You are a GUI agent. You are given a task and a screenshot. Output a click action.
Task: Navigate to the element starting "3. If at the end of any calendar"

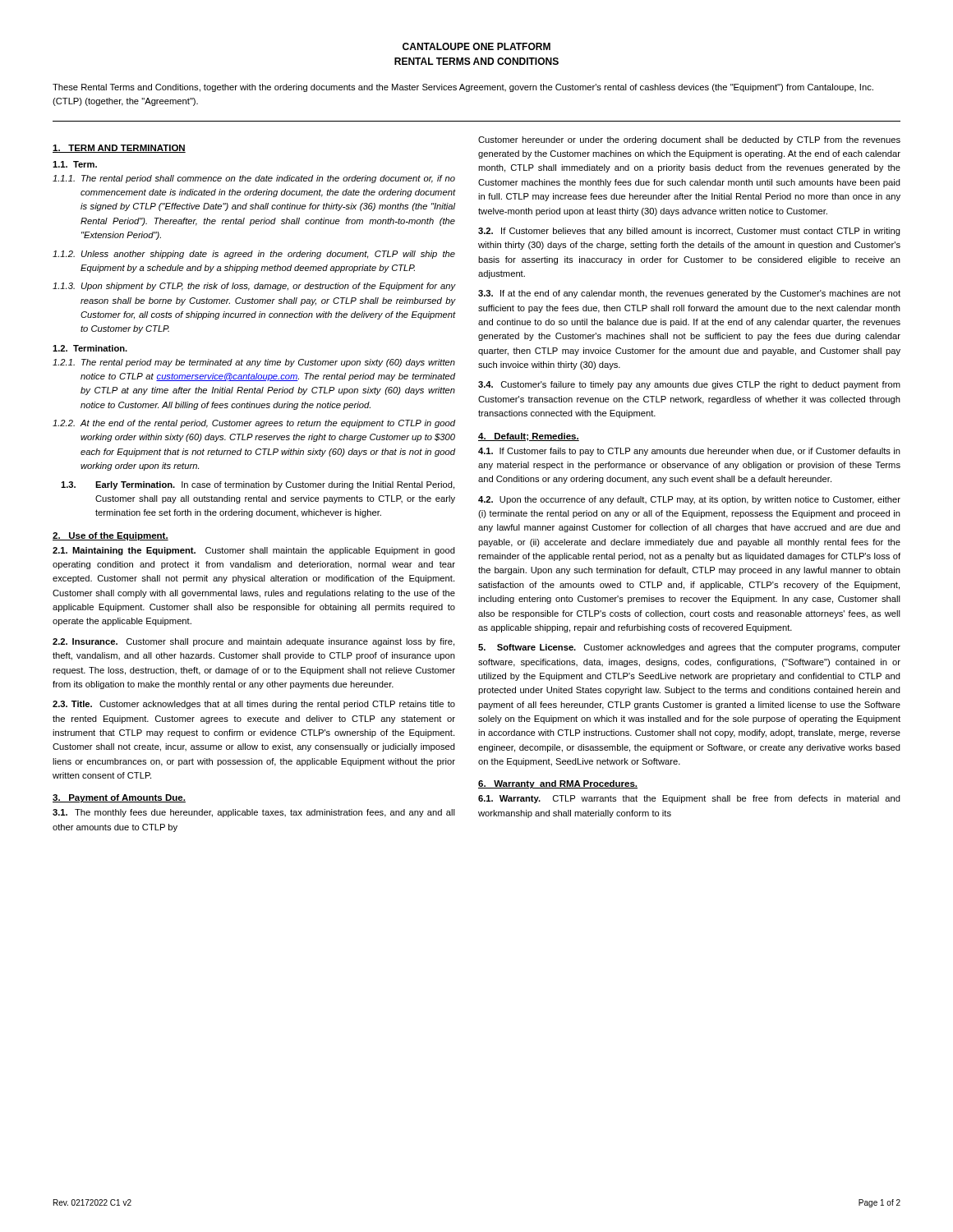(x=689, y=329)
